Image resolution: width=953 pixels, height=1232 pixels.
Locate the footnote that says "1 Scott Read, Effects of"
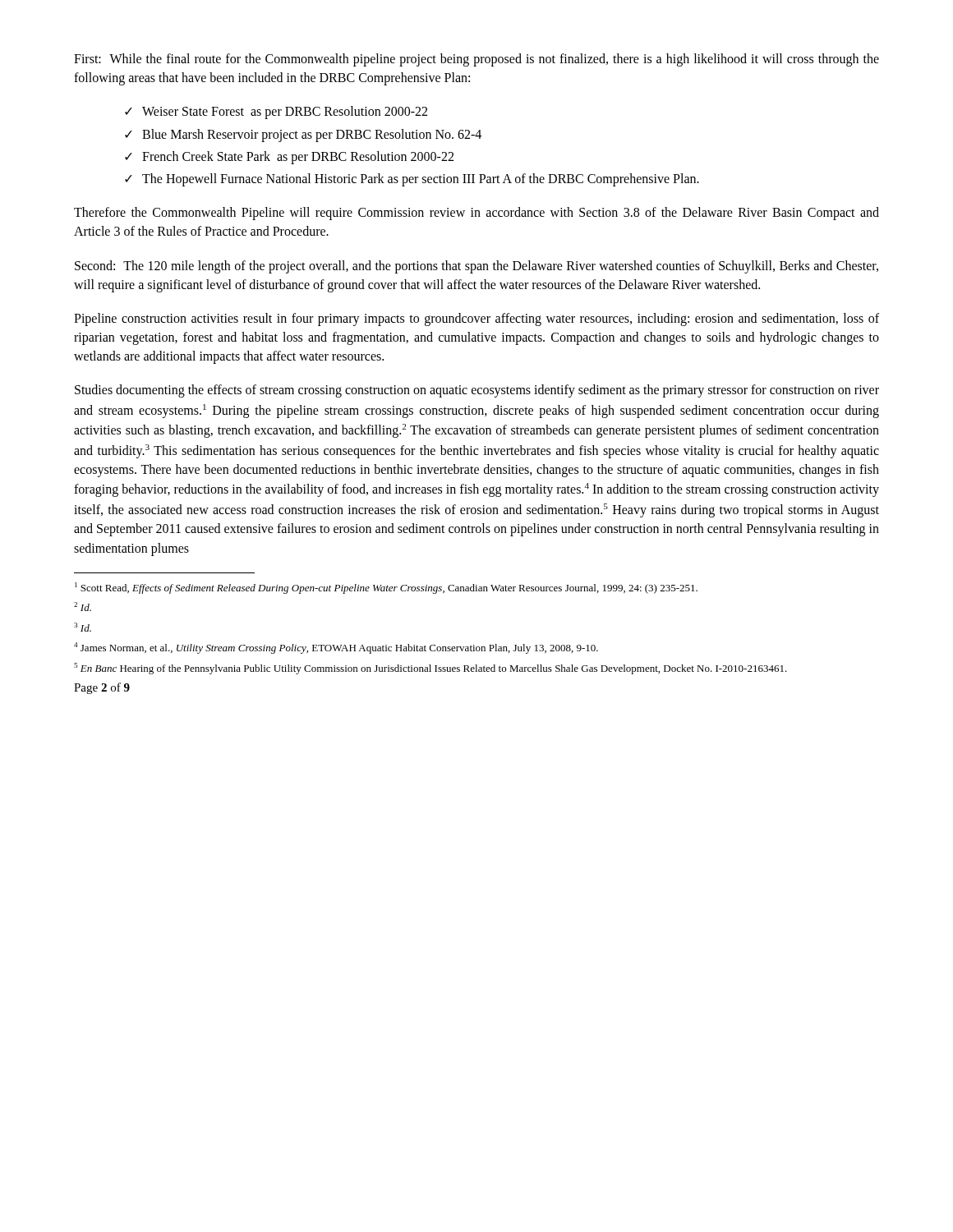tap(386, 587)
